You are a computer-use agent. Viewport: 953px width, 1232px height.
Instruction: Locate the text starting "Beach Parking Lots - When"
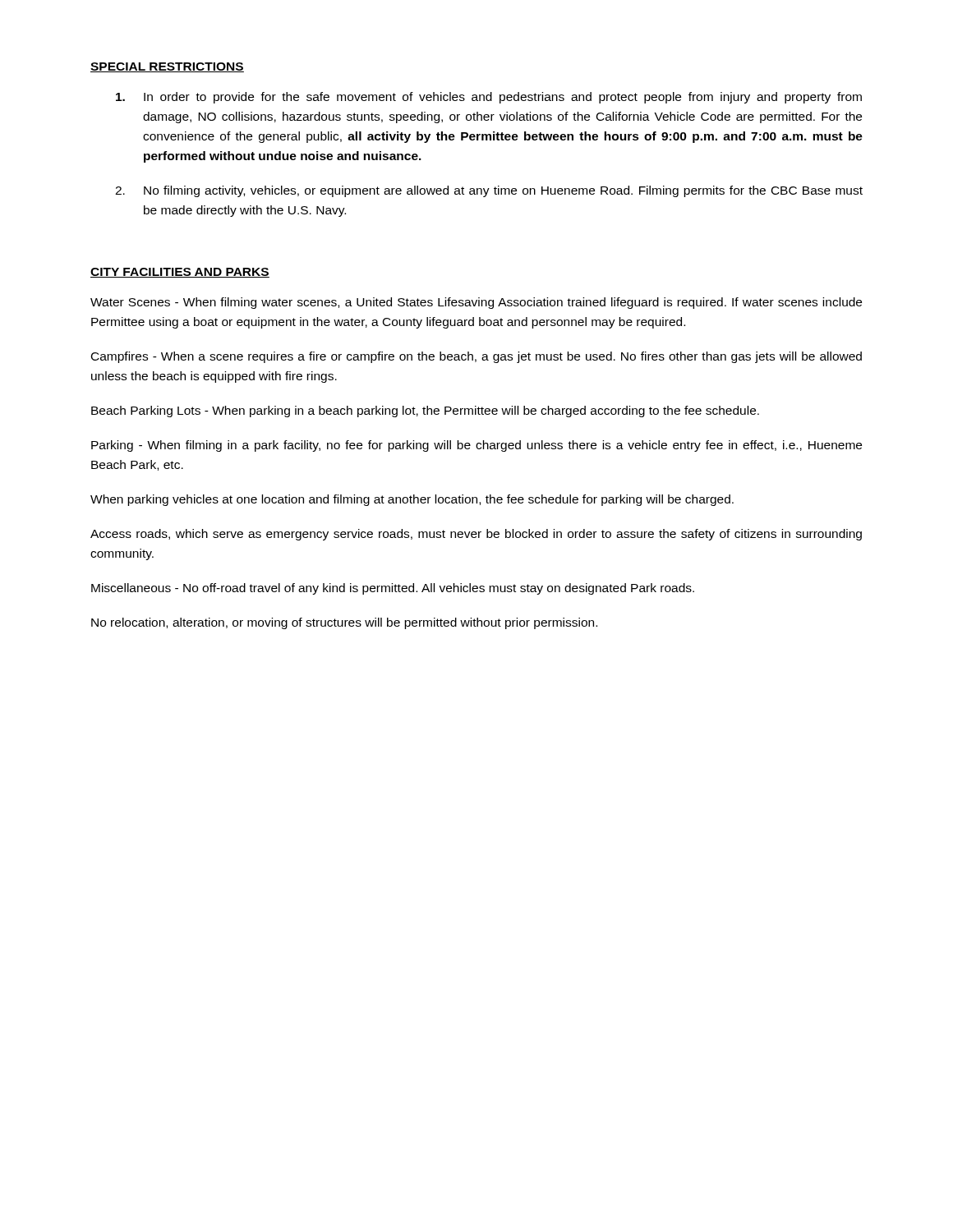point(425,410)
